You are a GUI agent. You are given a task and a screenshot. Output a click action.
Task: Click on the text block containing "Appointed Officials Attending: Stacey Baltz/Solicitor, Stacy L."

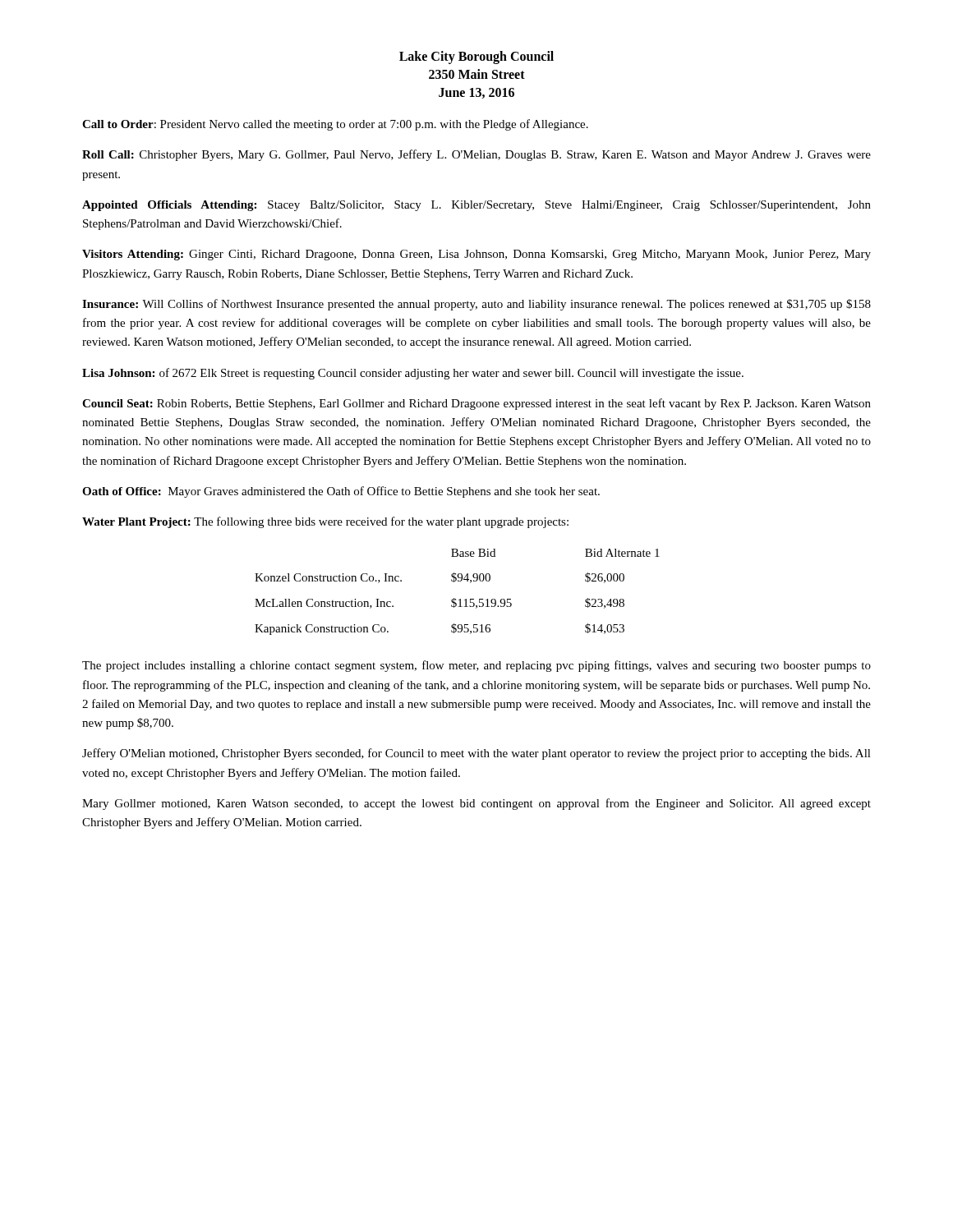click(x=476, y=214)
